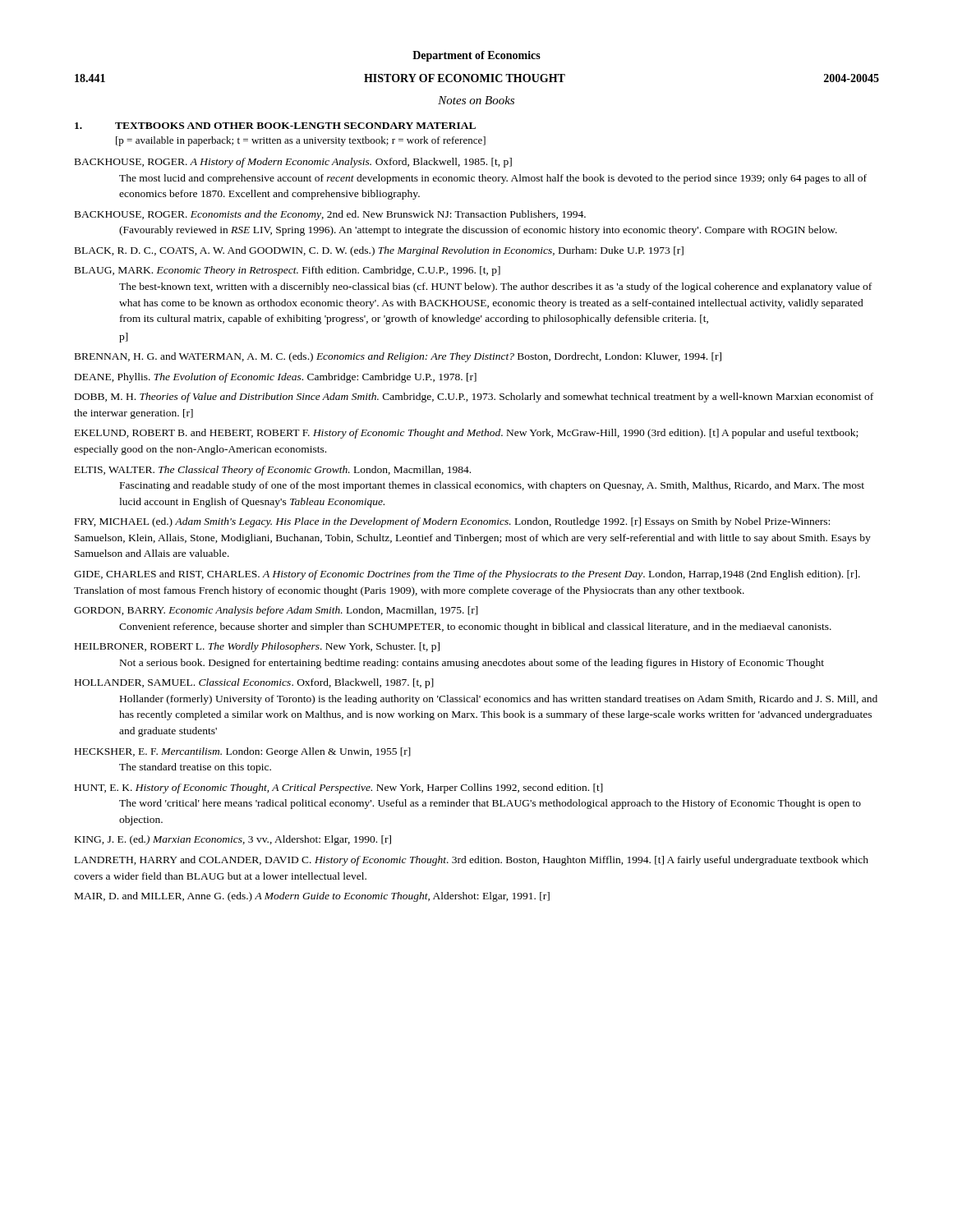953x1232 pixels.
Task: Locate the block of text that opens with "[p = available in paperback; t = written"
Action: click(x=301, y=140)
